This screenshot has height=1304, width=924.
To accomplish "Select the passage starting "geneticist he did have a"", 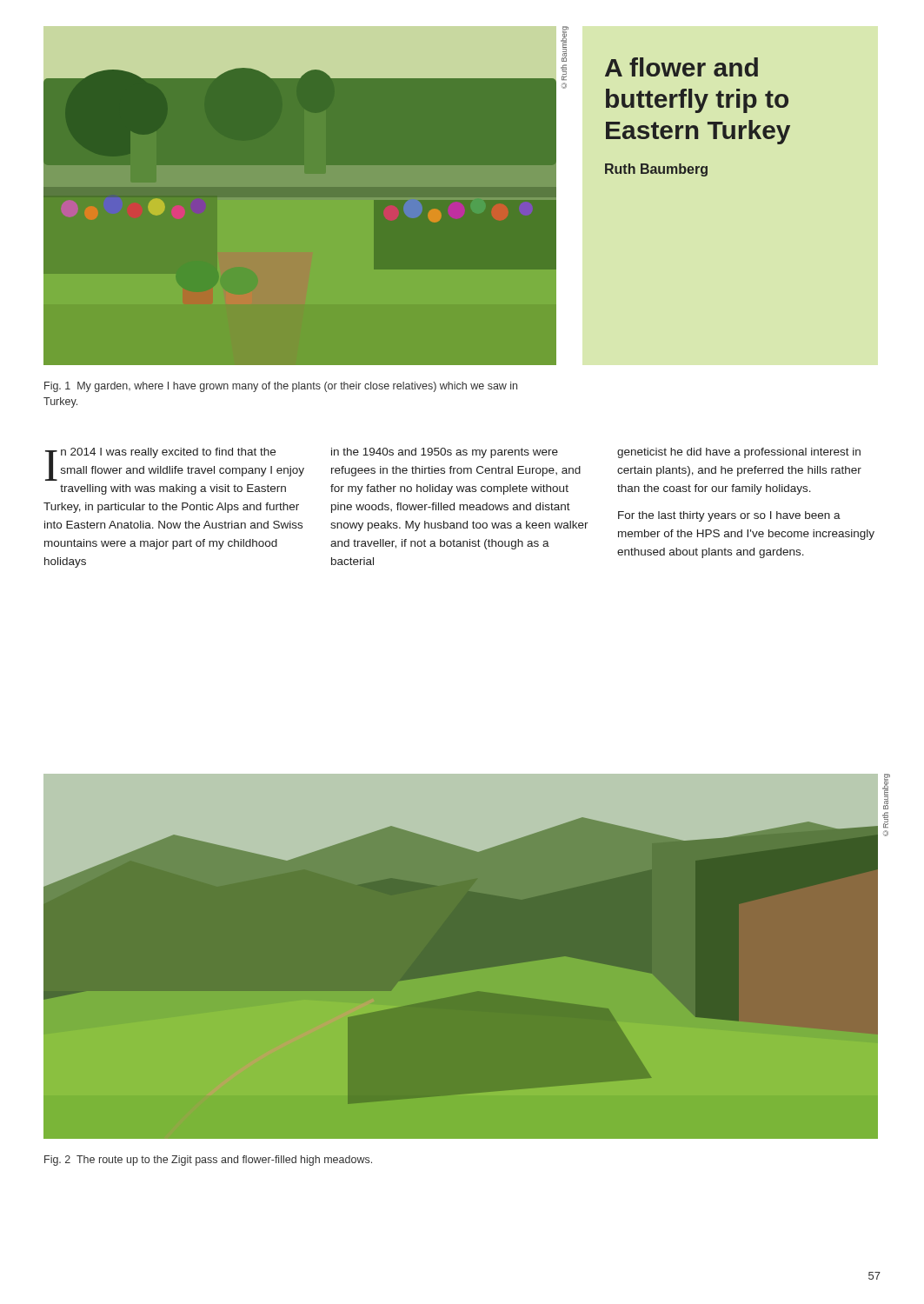I will (748, 502).
